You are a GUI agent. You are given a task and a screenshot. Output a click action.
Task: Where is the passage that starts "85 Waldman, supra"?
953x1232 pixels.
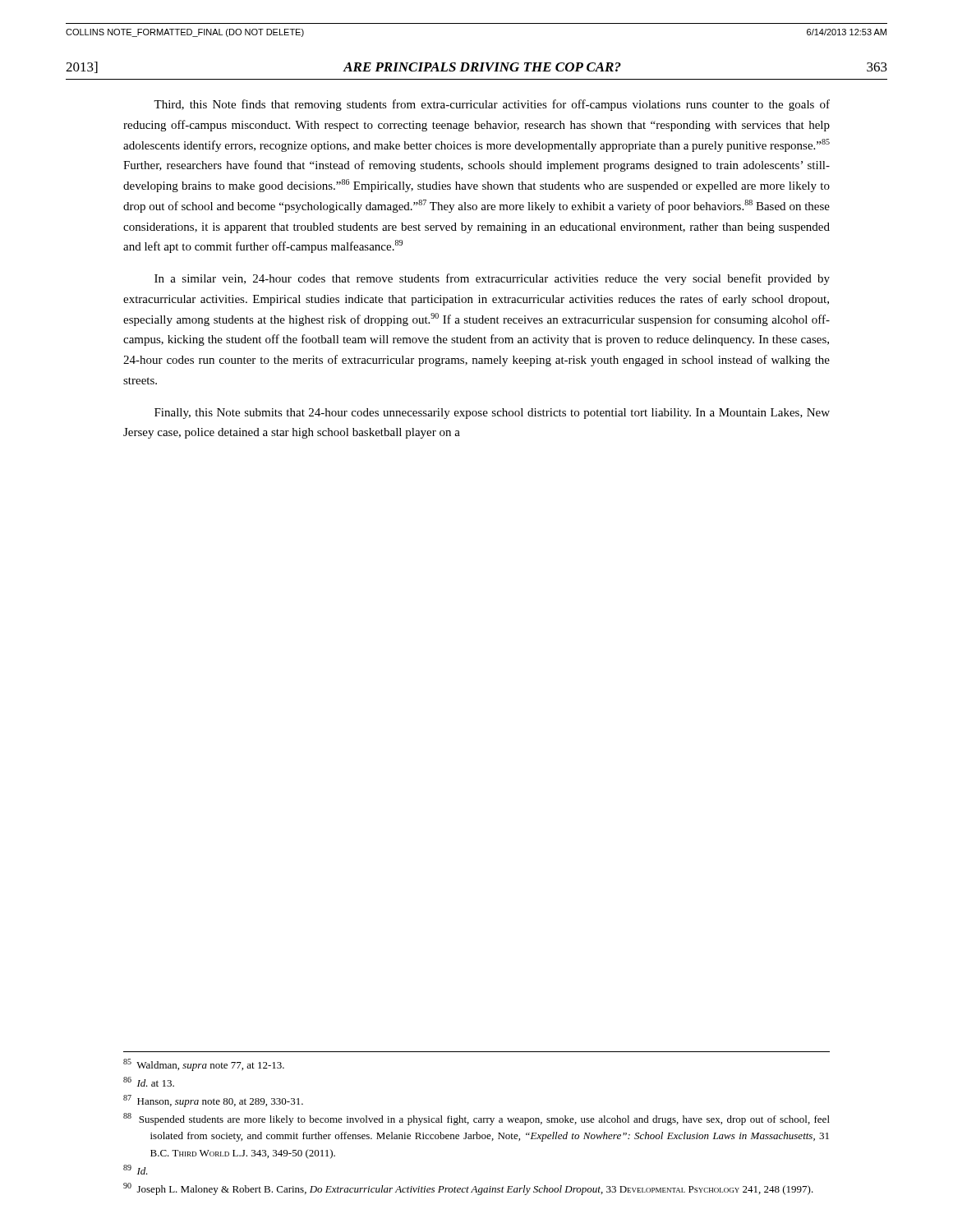click(204, 1065)
